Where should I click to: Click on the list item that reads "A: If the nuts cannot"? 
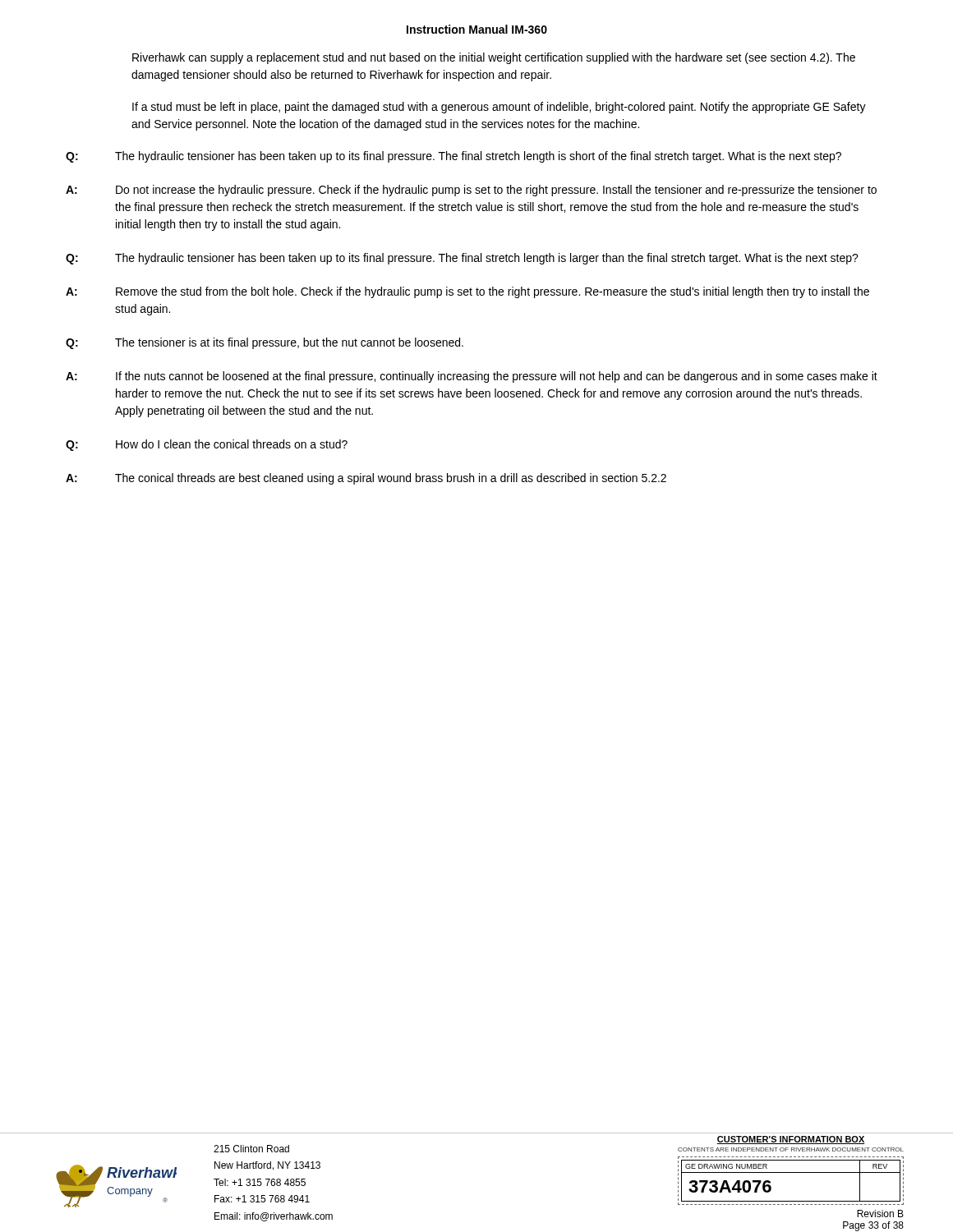click(x=476, y=394)
